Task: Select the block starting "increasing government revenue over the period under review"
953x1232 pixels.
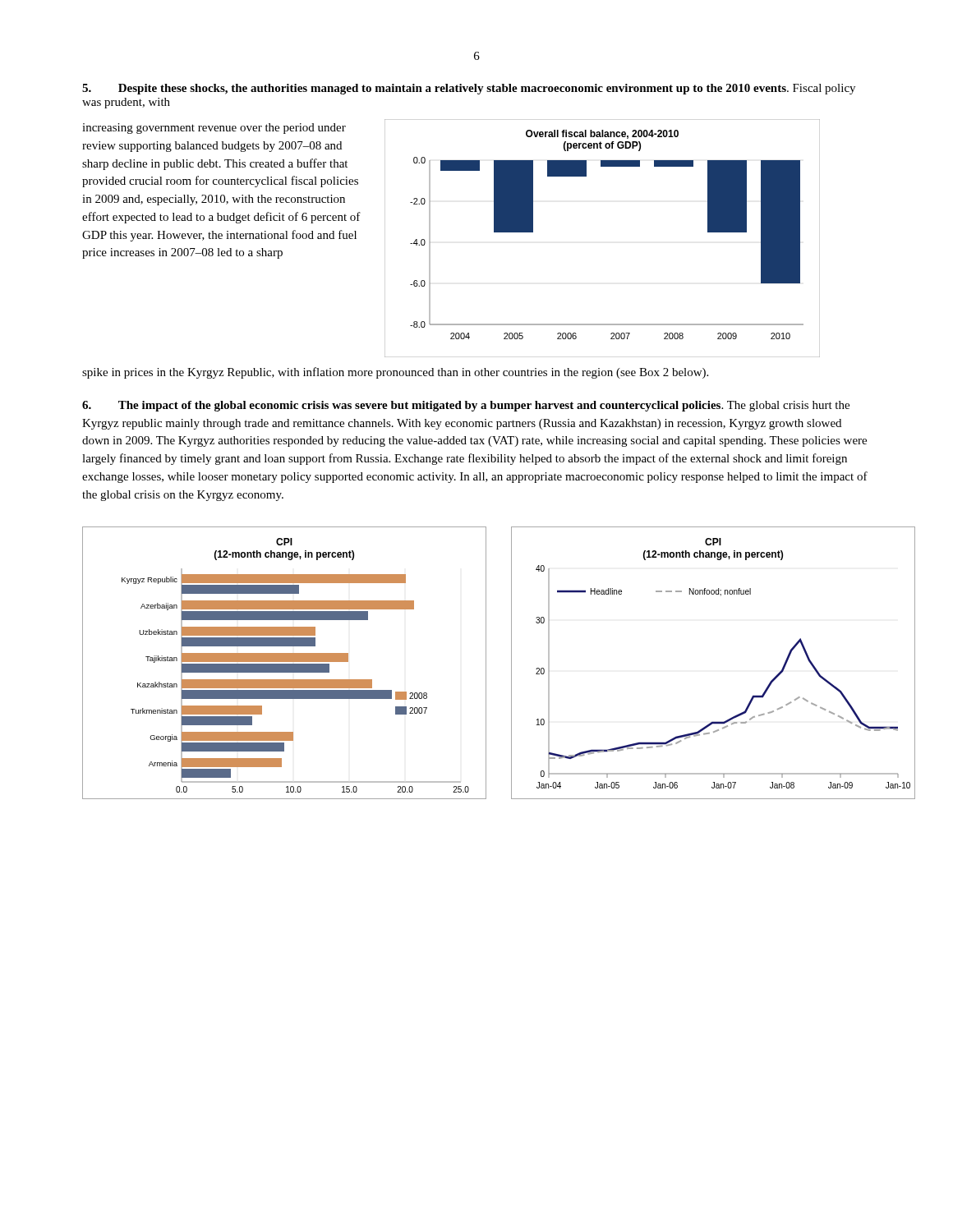Action: click(221, 190)
